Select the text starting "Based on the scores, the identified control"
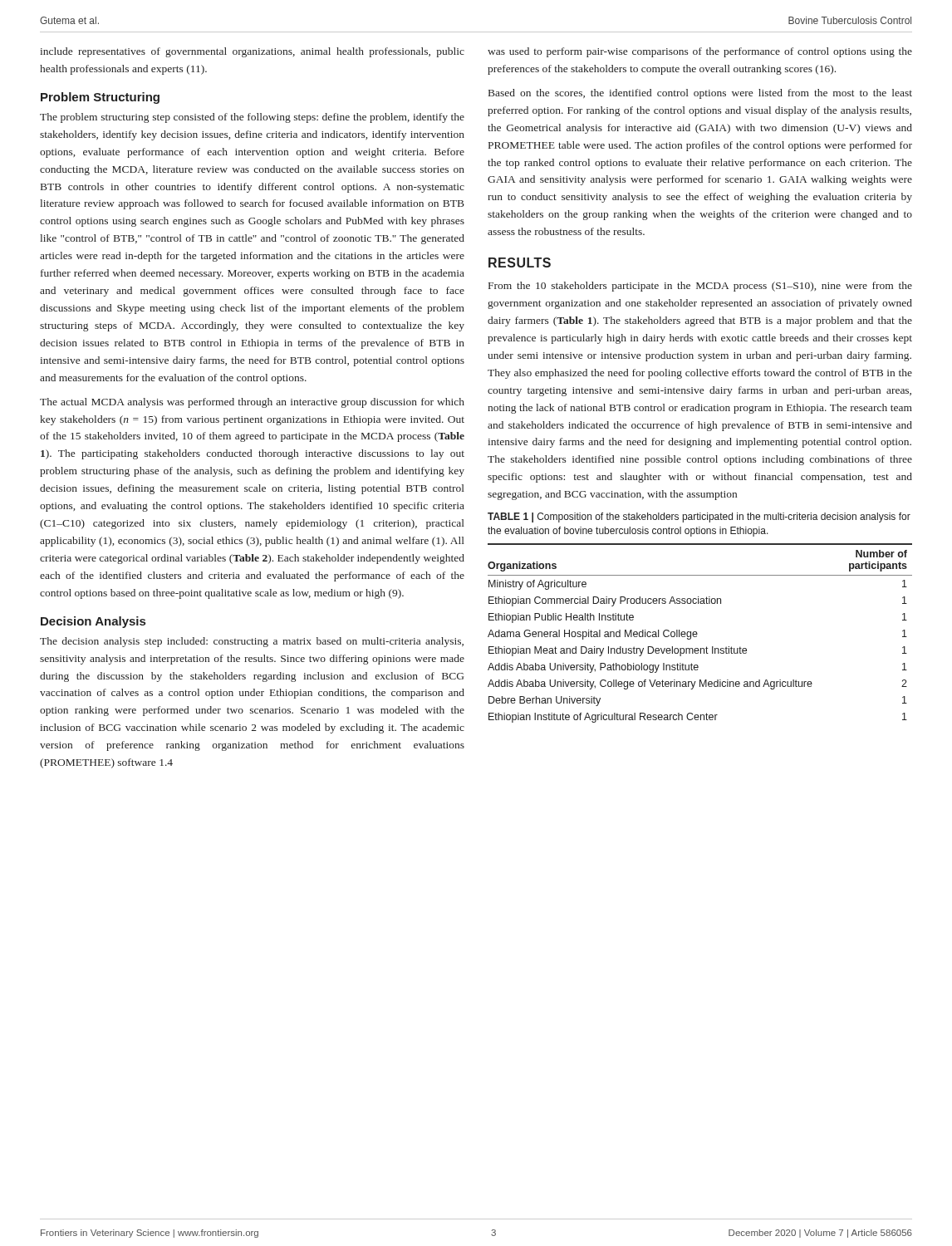This screenshot has height=1246, width=952. pyautogui.click(x=700, y=163)
